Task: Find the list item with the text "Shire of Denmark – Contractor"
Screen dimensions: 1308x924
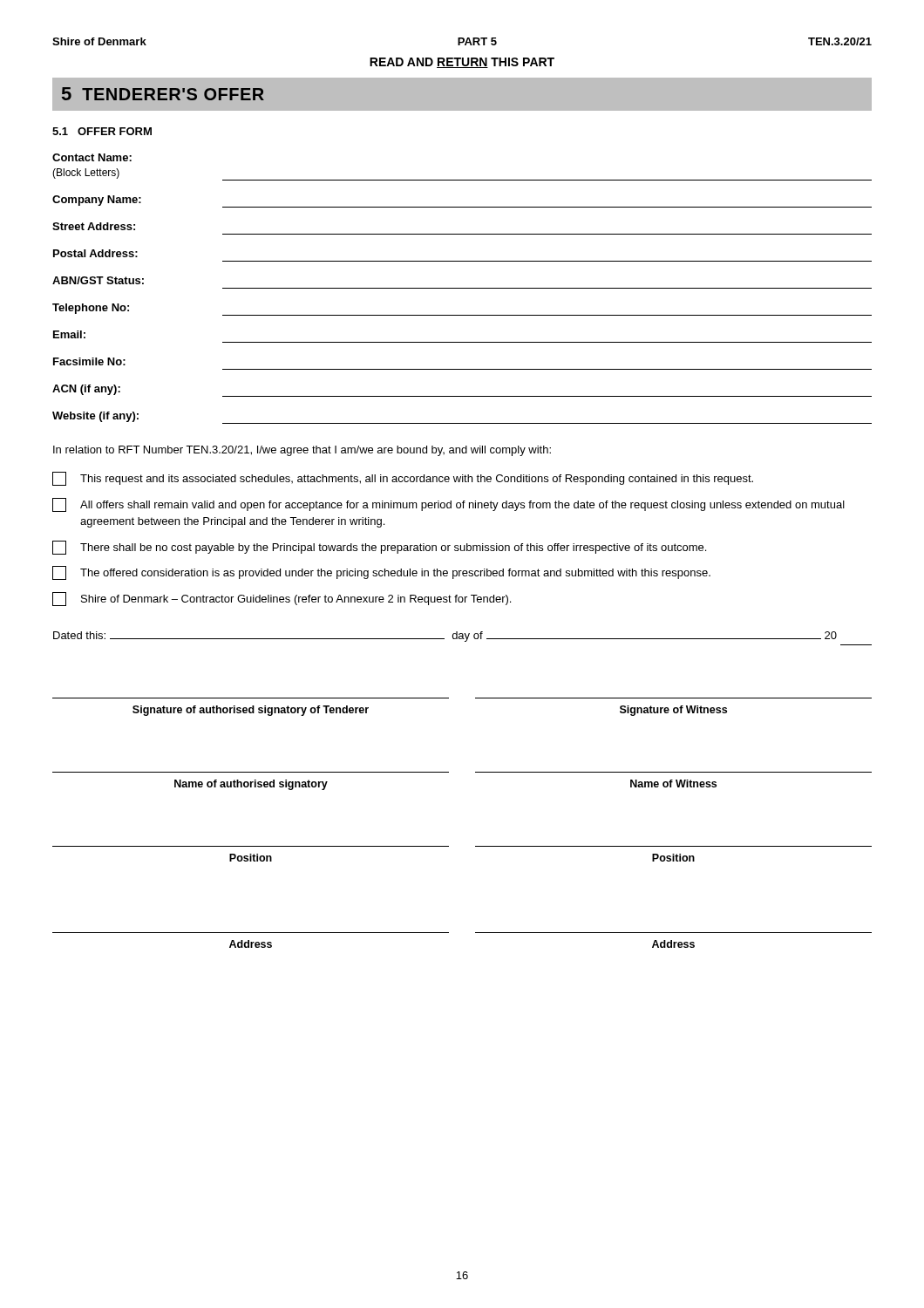Action: click(x=462, y=599)
